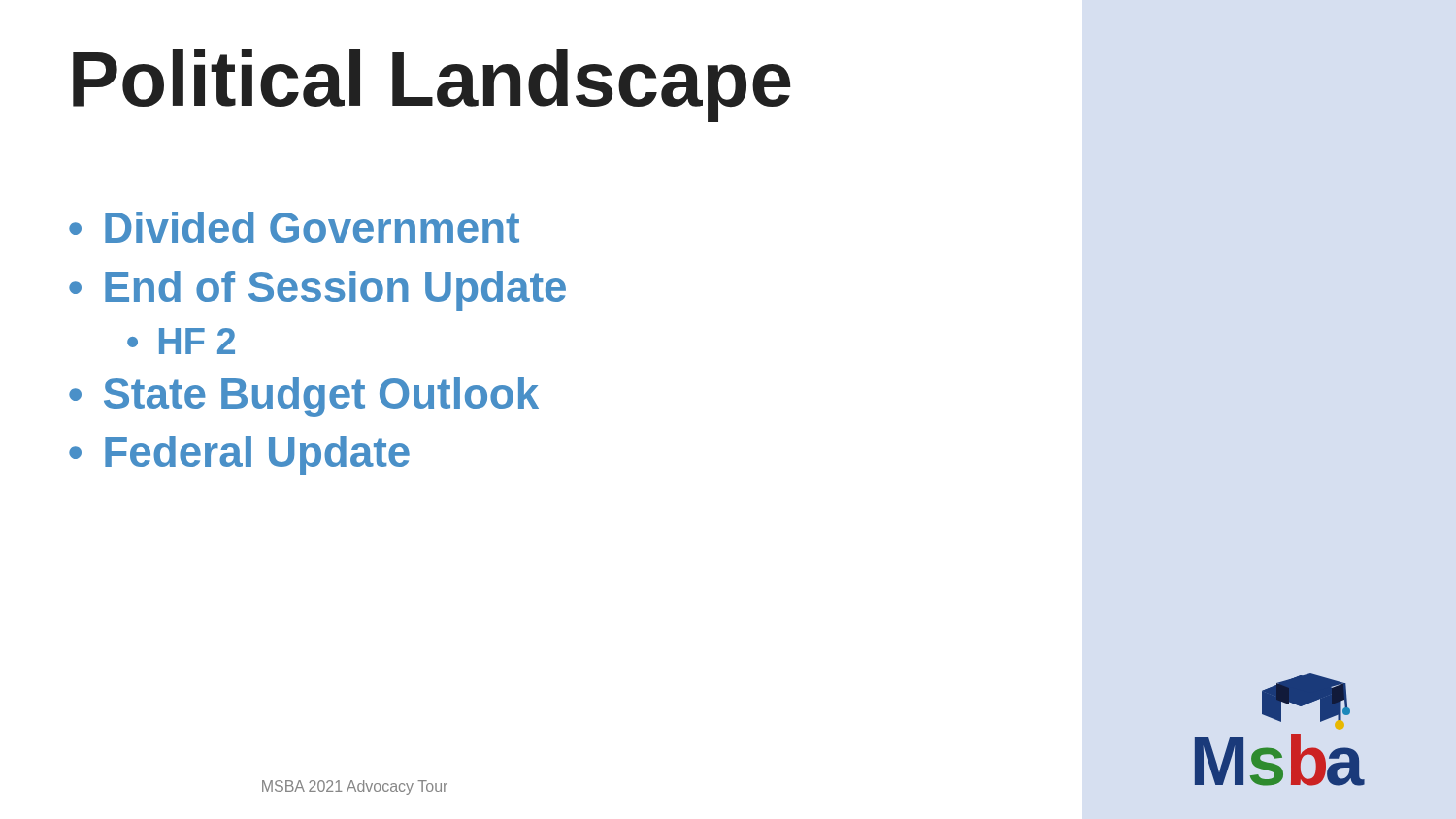The image size is (1456, 819).
Task: Click on the logo
Action: coord(1301,732)
